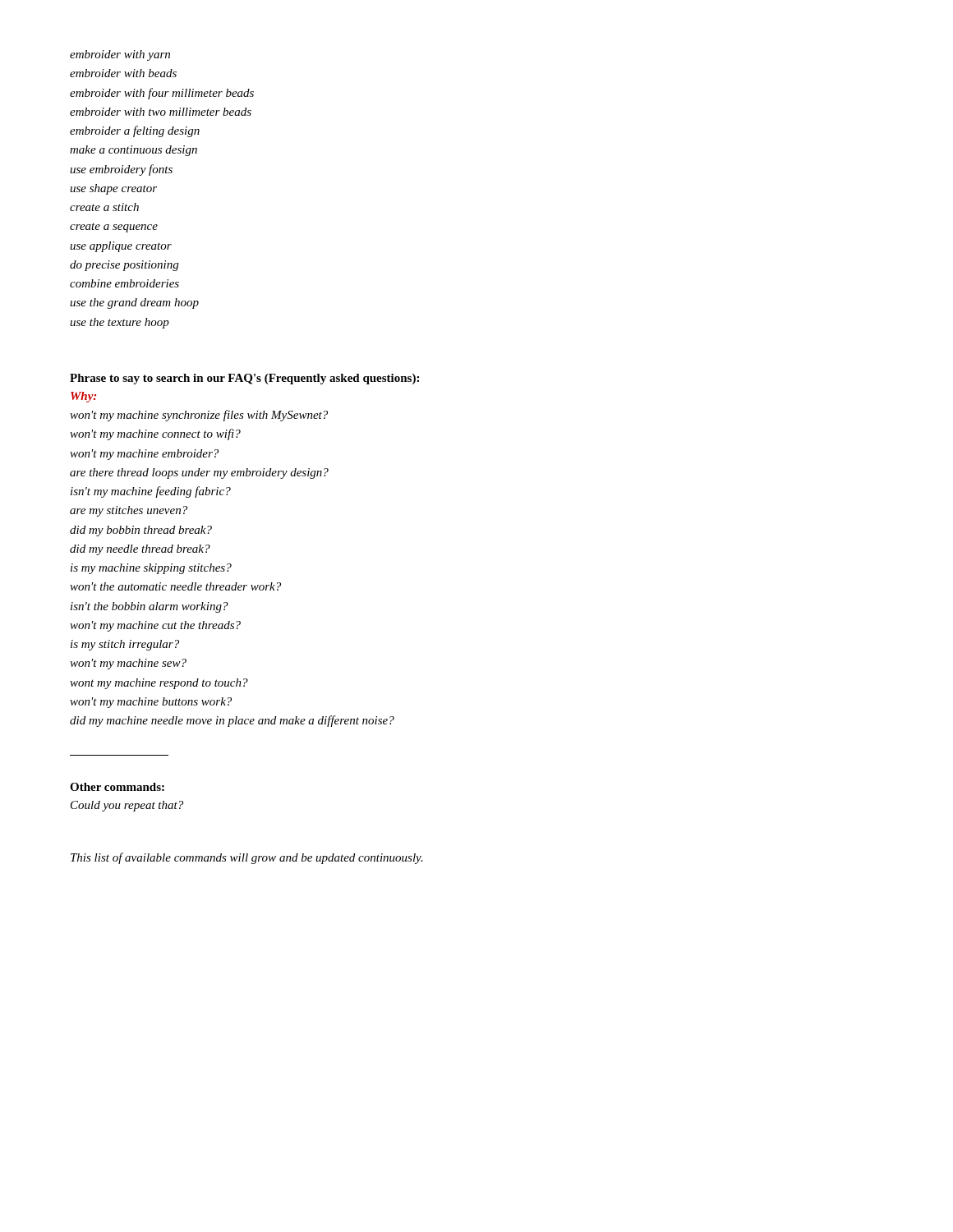Screen dimensions: 1232x953
Task: Point to the text starting "did my bobbin thread break?"
Action: pyautogui.click(x=141, y=531)
